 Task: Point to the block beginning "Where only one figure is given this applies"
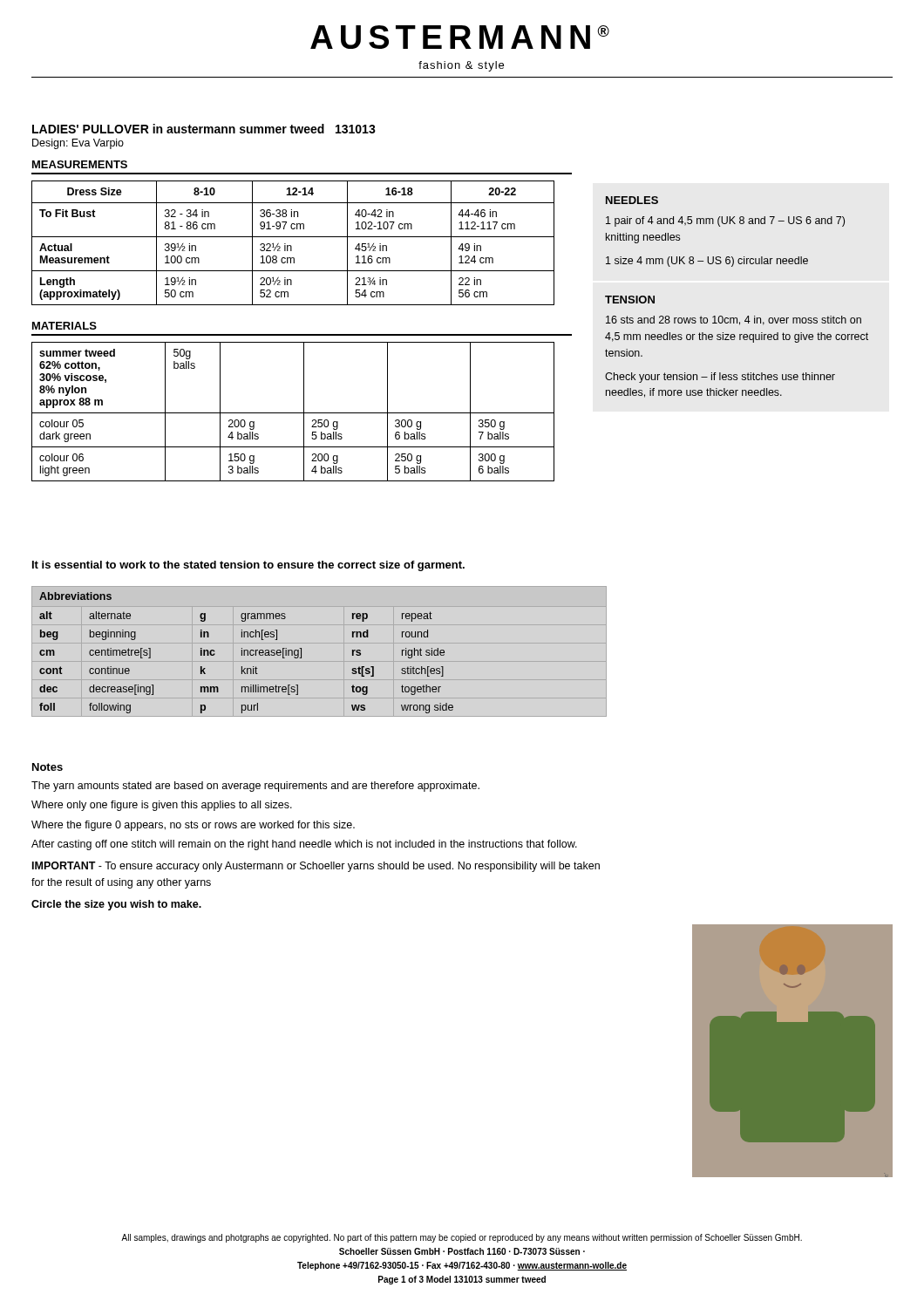click(x=162, y=805)
